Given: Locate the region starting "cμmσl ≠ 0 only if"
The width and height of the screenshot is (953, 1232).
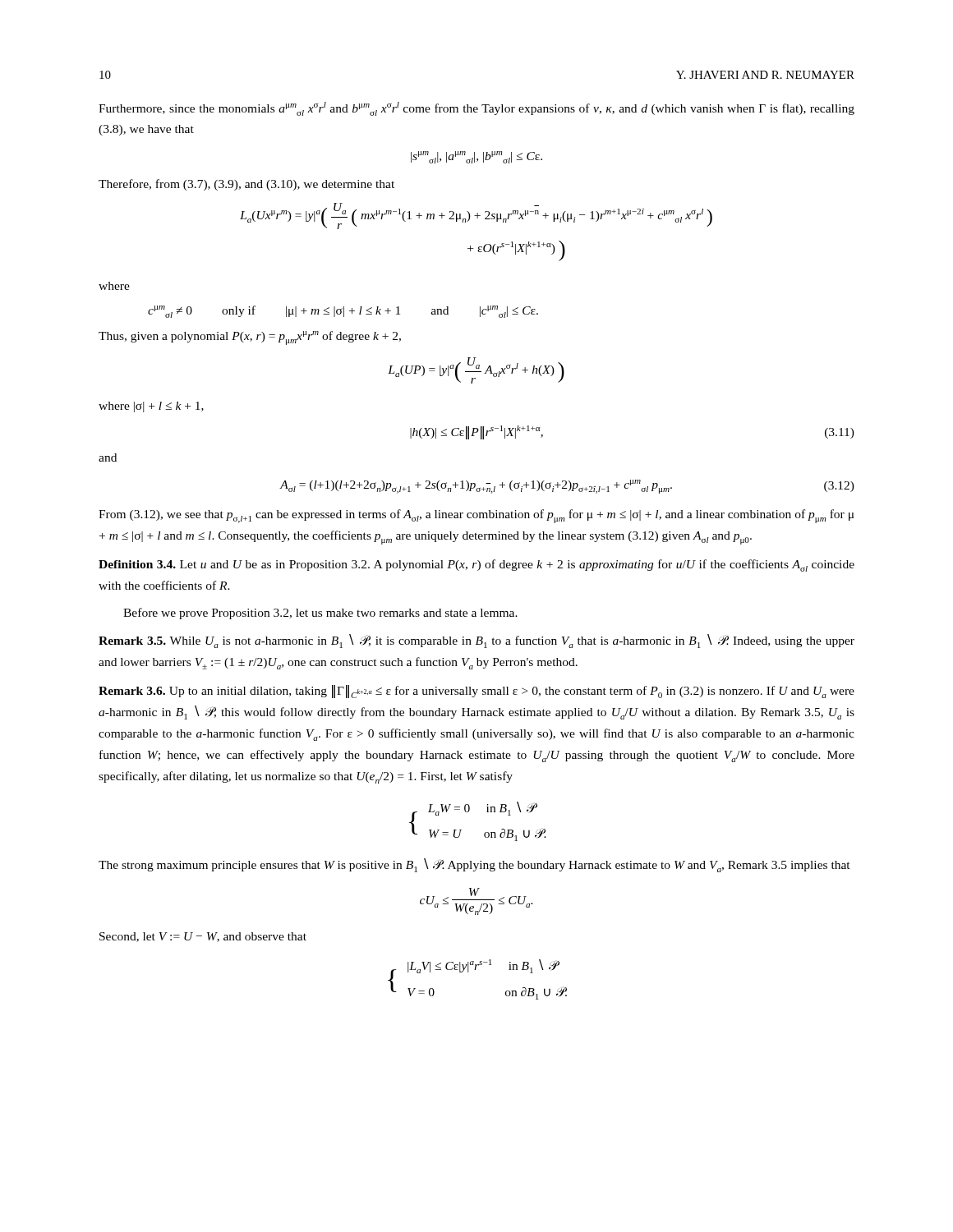Looking at the screenshot, I should (x=343, y=311).
